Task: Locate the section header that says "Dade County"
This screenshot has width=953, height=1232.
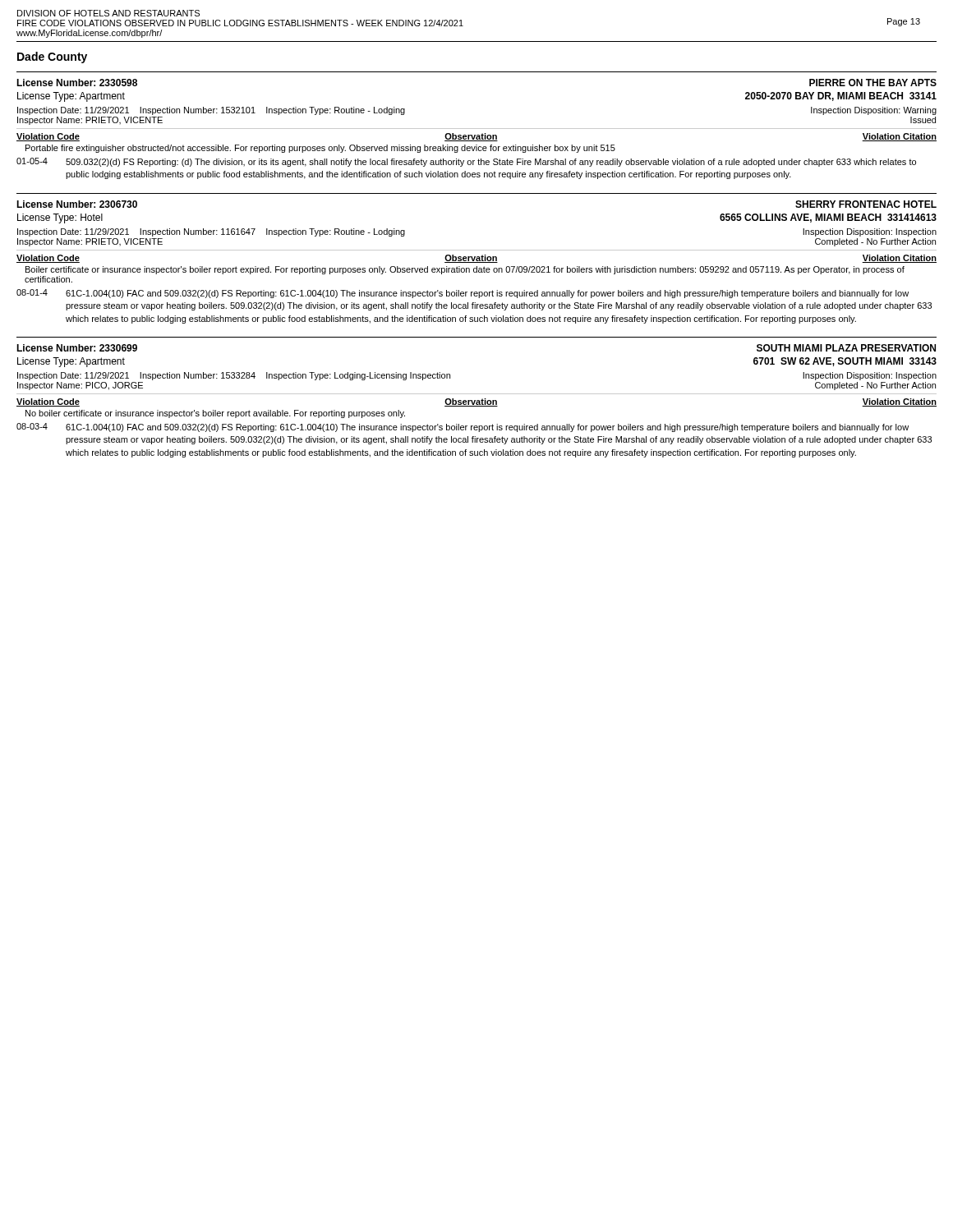Action: (x=52, y=57)
